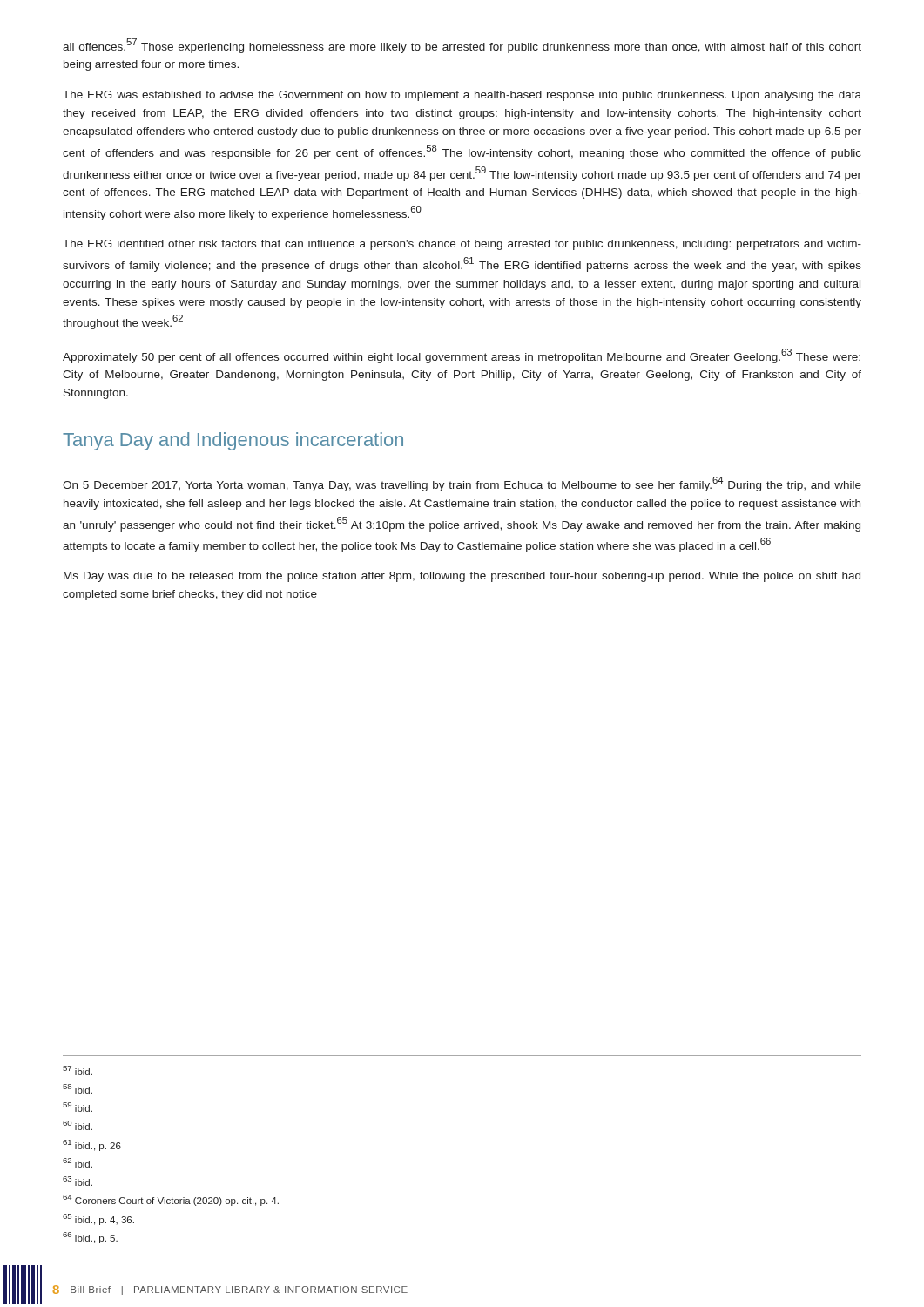Select the footnote with the text "59 ibid."
The width and height of the screenshot is (924, 1307).
tap(78, 1107)
